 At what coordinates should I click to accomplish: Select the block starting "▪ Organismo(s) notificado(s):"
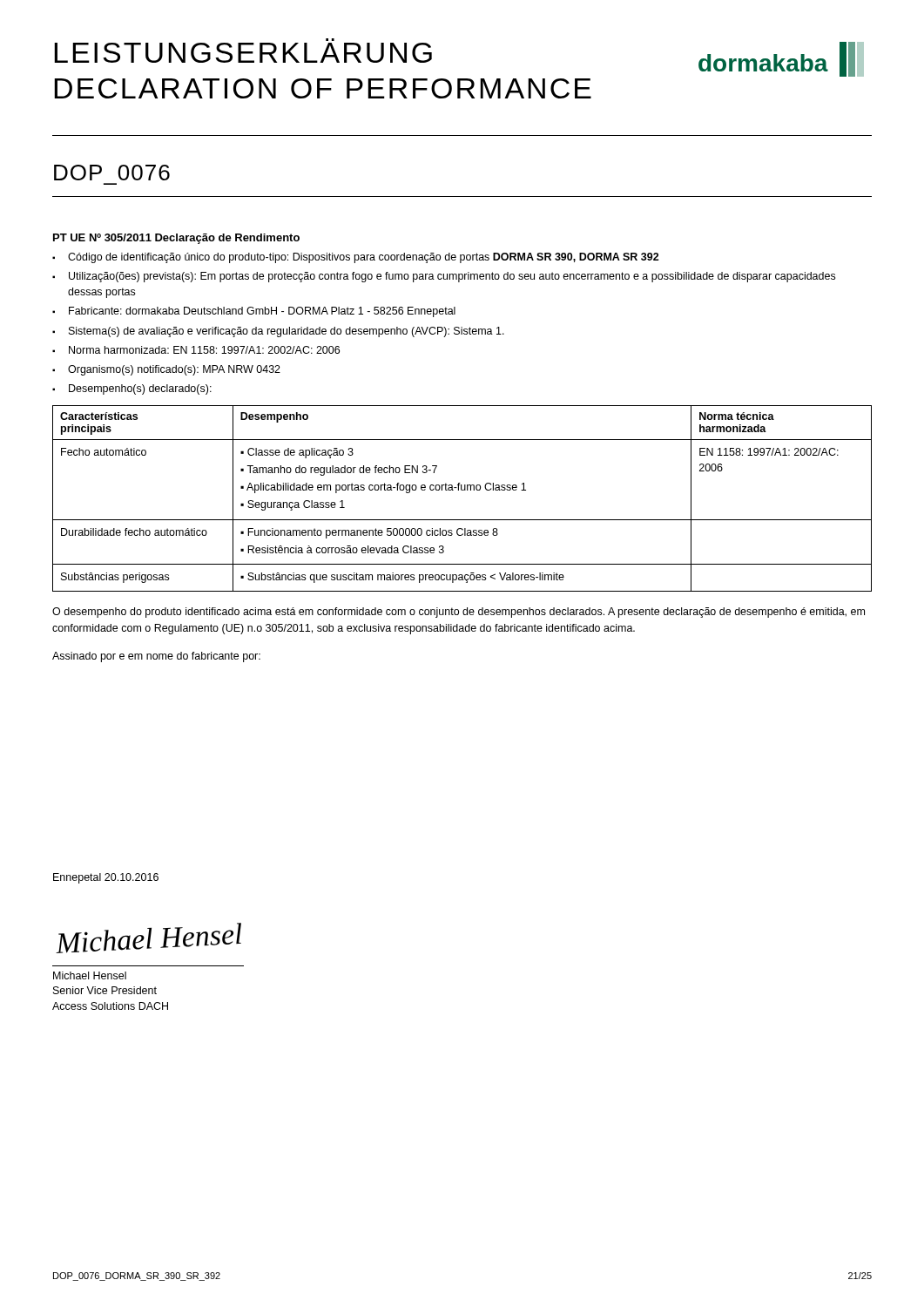point(166,370)
